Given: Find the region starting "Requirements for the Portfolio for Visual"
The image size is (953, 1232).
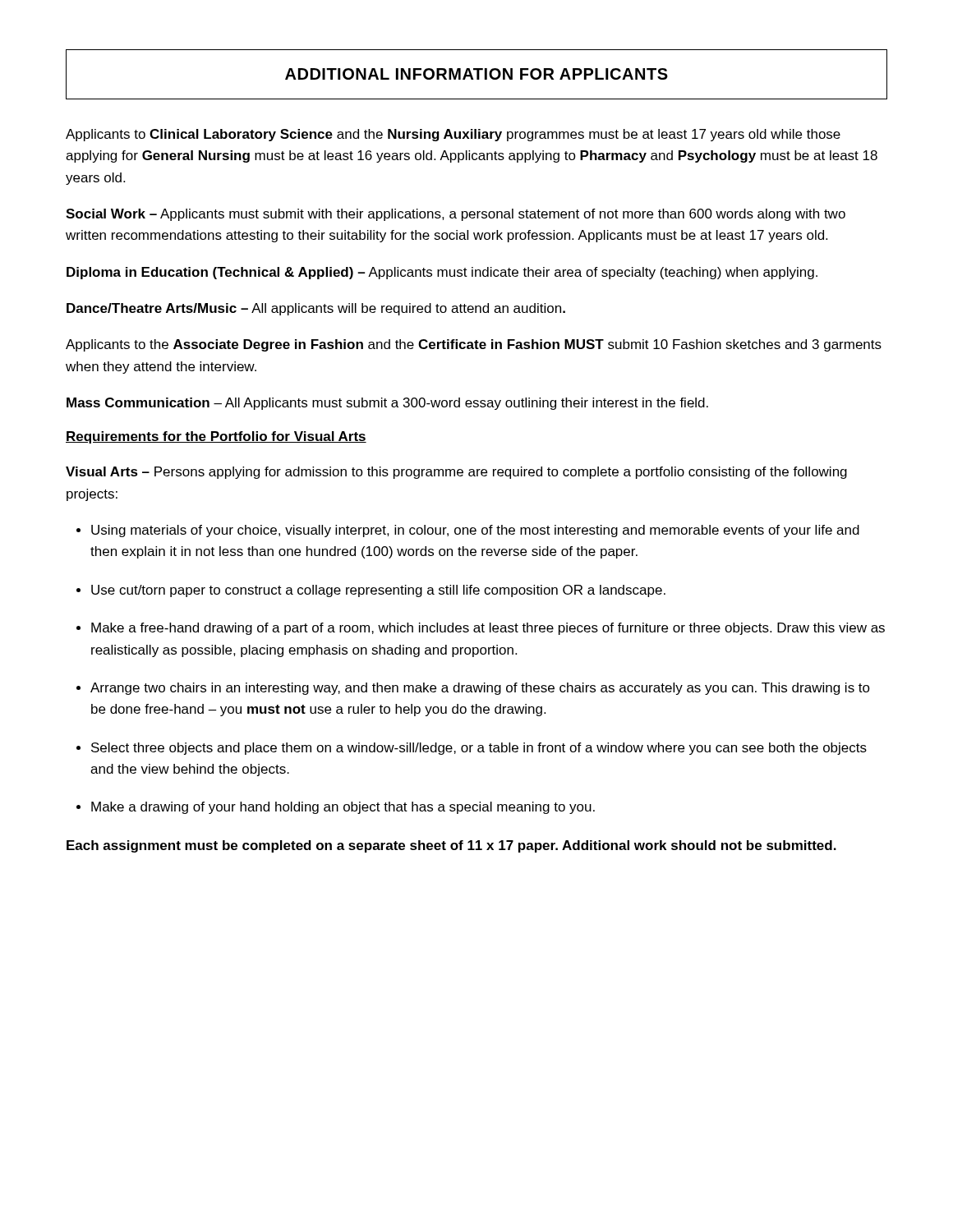Looking at the screenshot, I should tap(216, 437).
